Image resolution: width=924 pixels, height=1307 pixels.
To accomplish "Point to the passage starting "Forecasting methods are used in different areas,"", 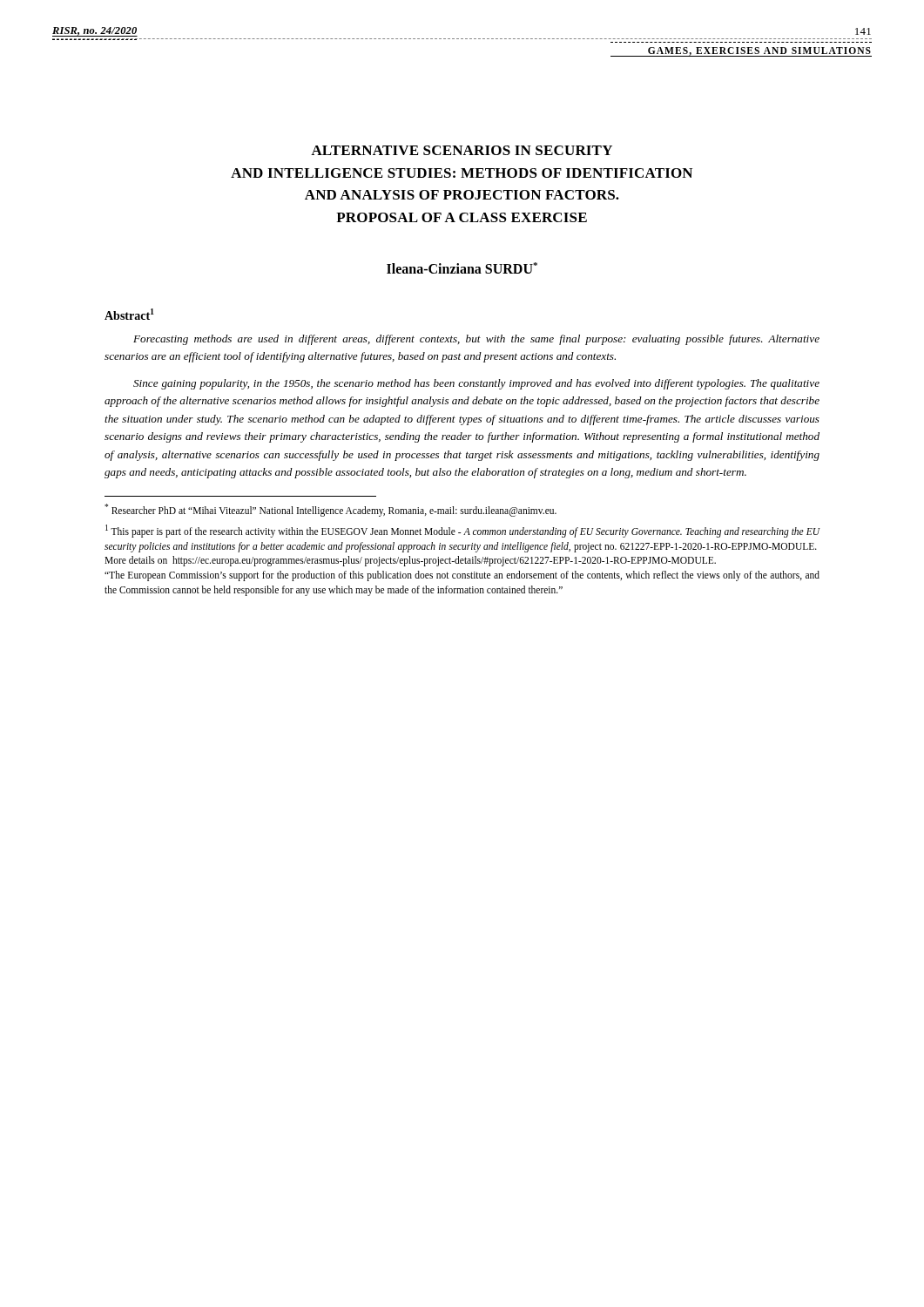I will [x=462, y=347].
